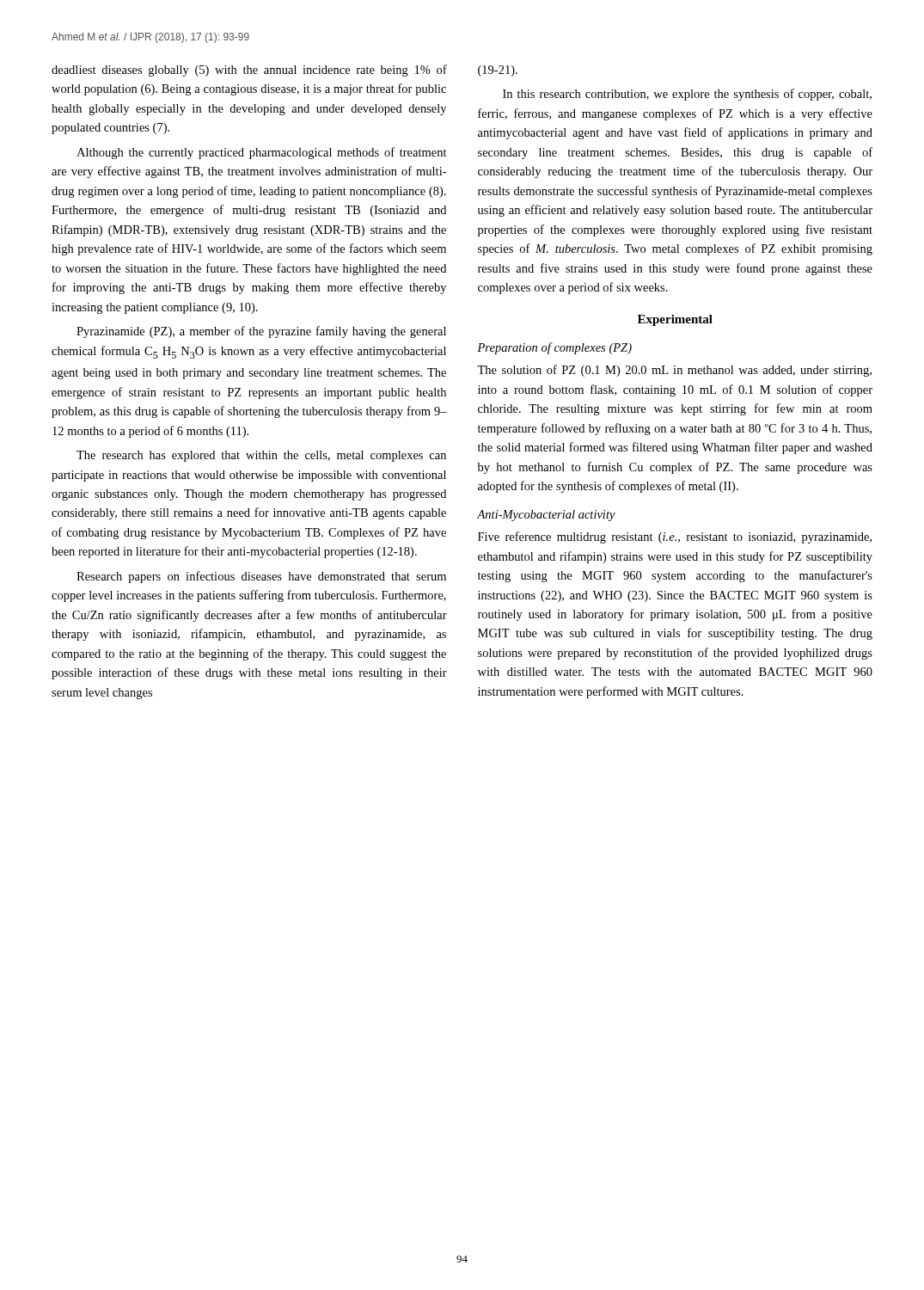
Task: Where is the passage that starts "Five reference multidrug resistant (i.e., resistant to"?
Action: click(675, 614)
